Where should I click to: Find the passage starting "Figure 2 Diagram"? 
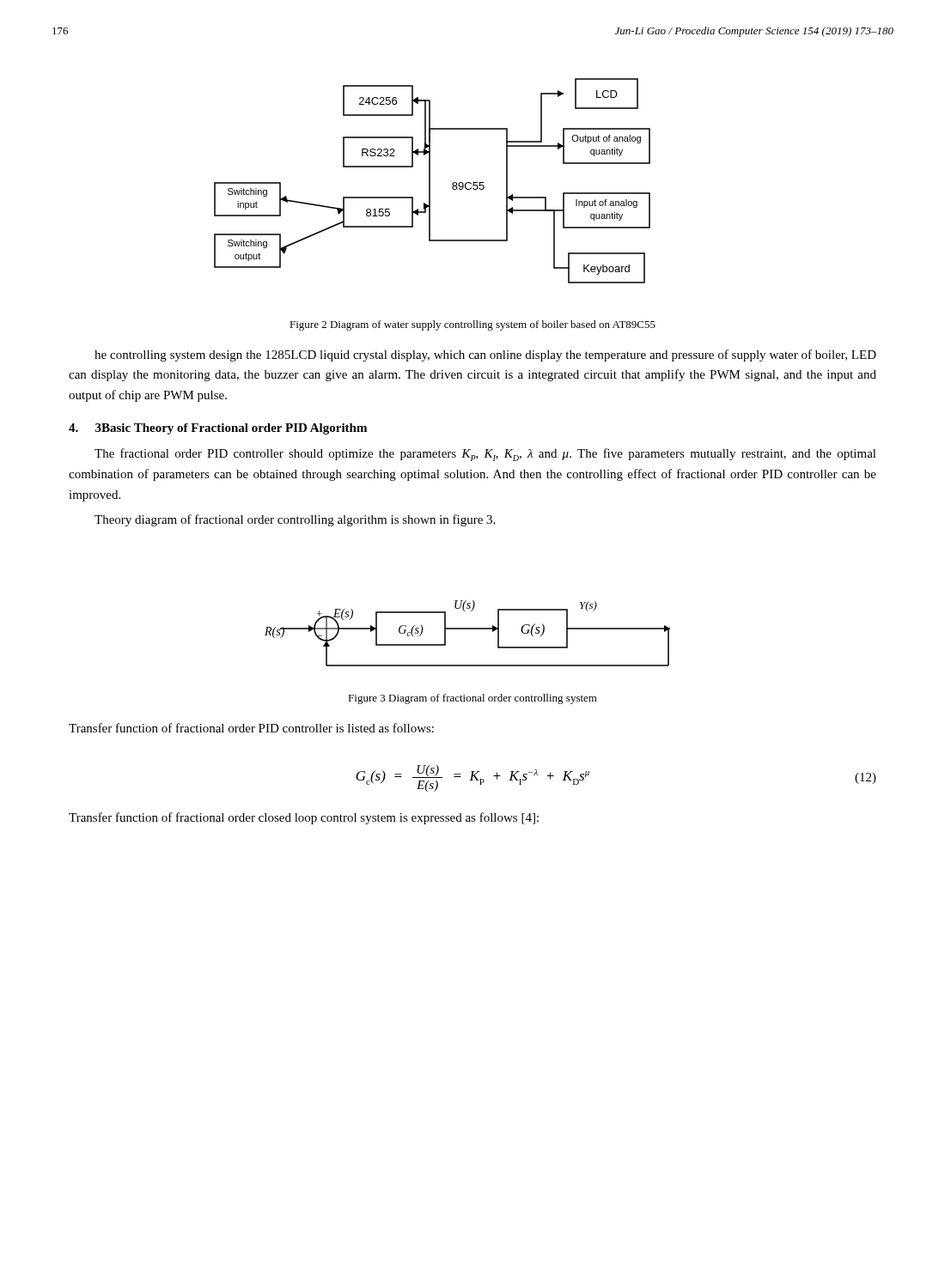[x=472, y=324]
